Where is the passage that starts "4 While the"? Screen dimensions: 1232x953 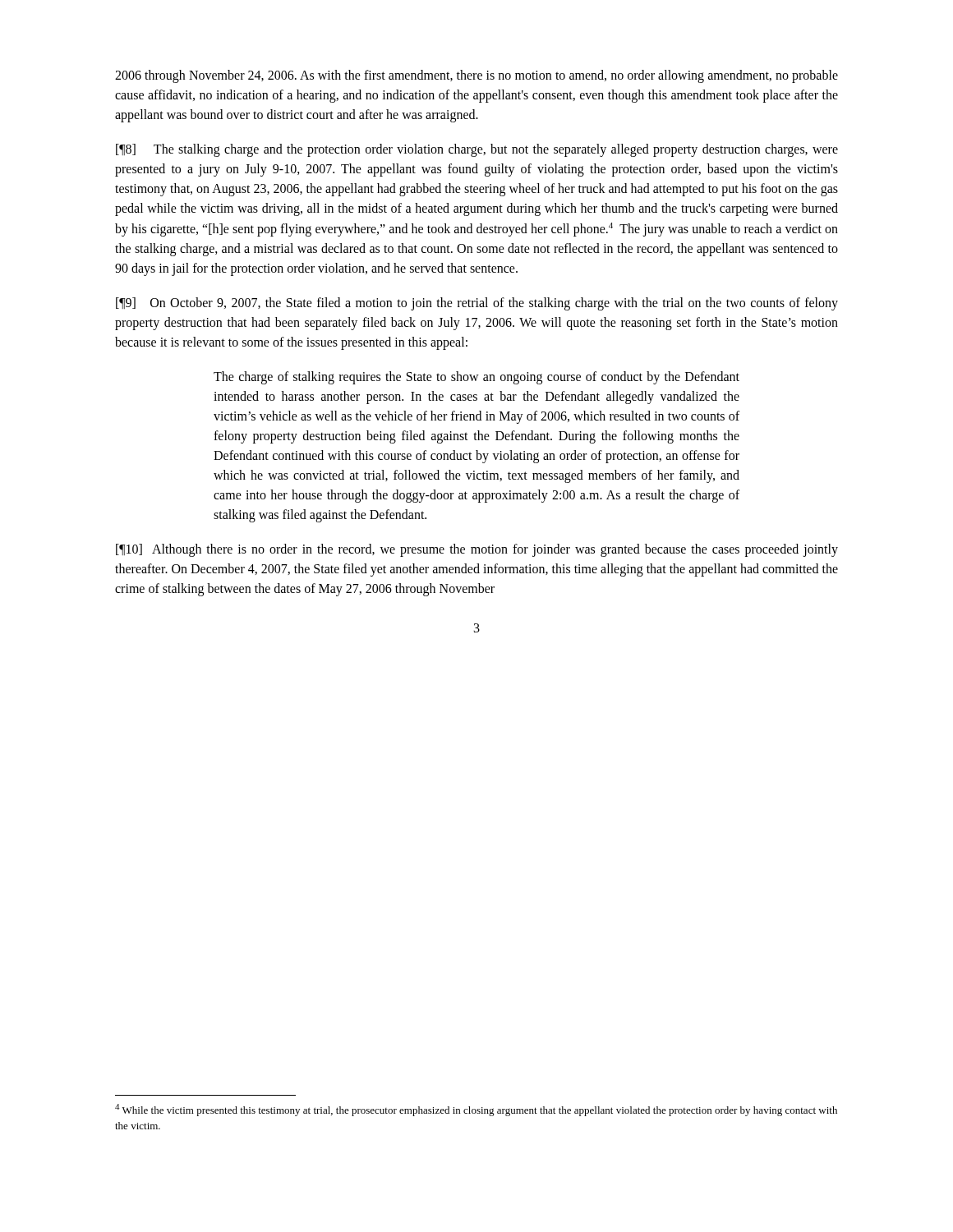tap(476, 1117)
